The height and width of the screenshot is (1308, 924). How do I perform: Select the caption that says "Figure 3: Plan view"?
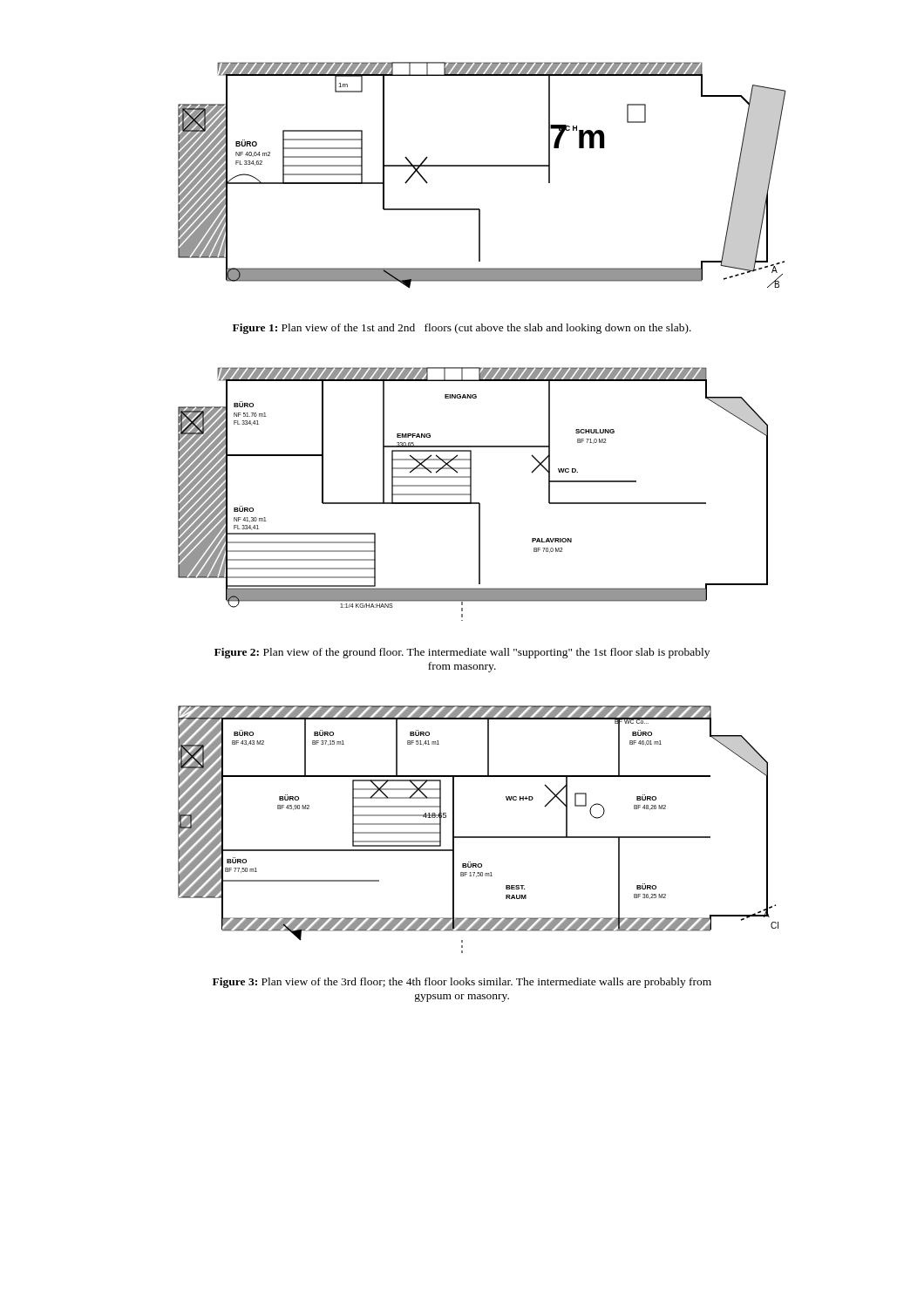point(462,988)
